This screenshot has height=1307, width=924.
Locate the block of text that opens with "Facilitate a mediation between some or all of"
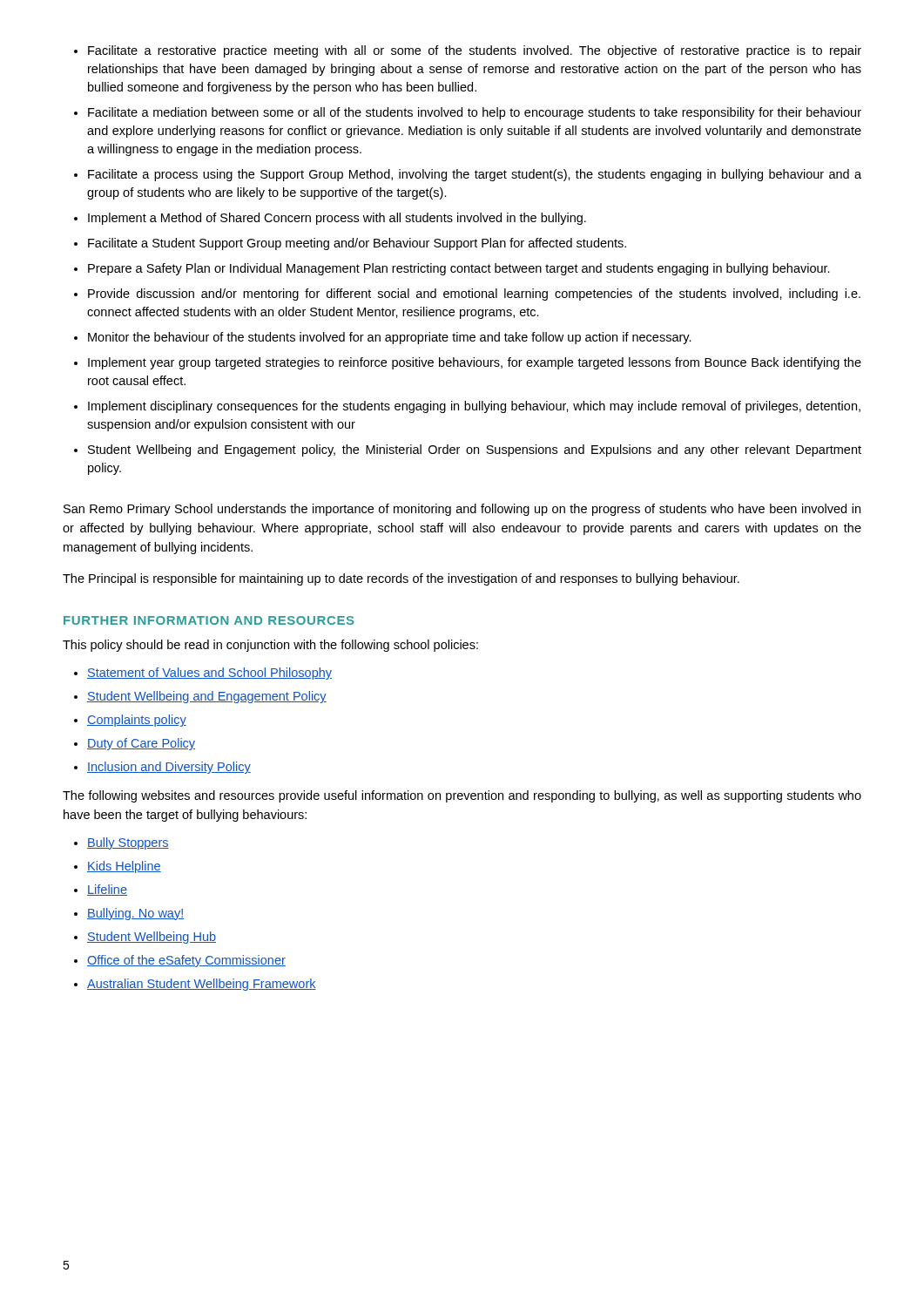474,131
